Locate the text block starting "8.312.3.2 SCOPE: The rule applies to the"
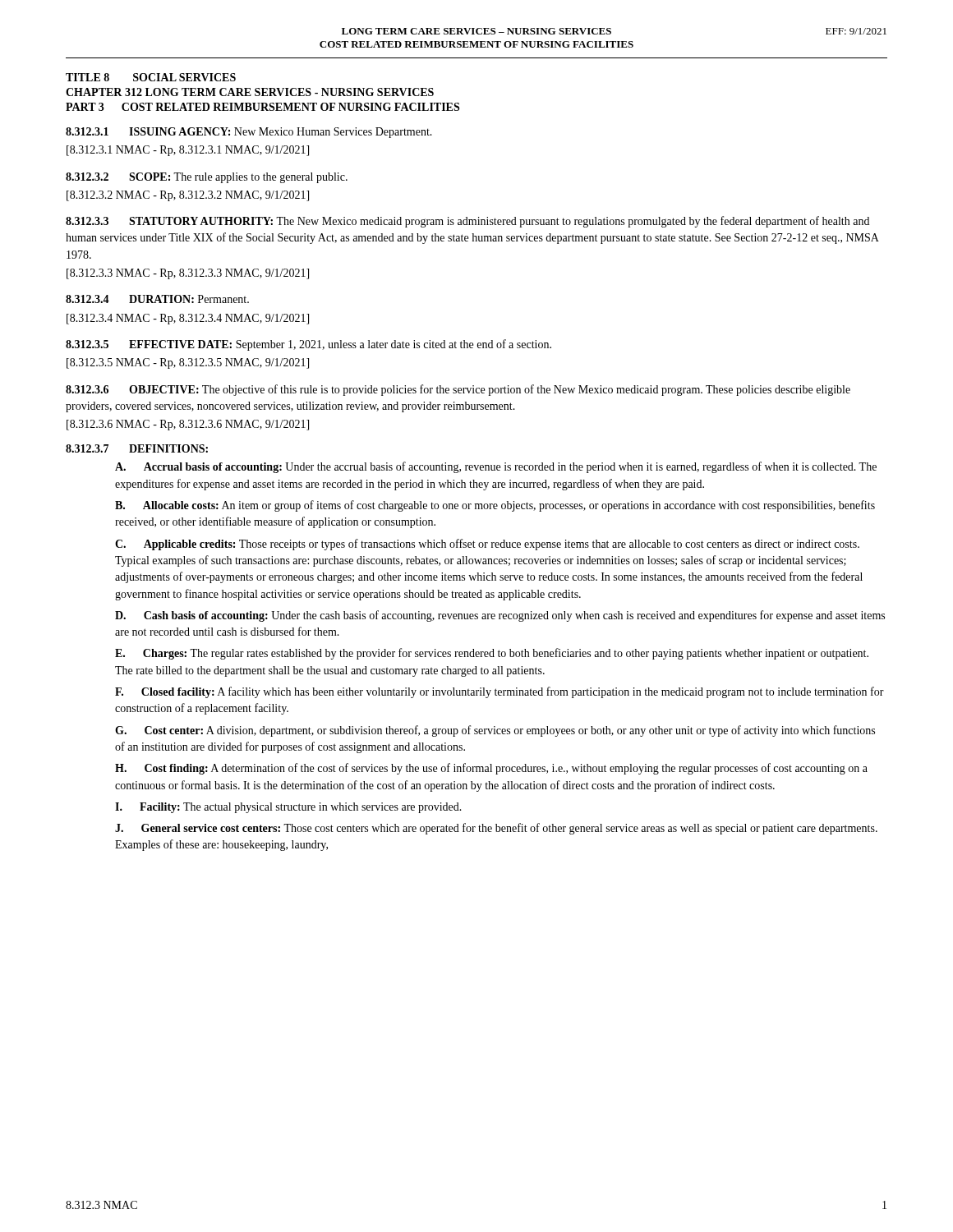953x1232 pixels. click(207, 177)
